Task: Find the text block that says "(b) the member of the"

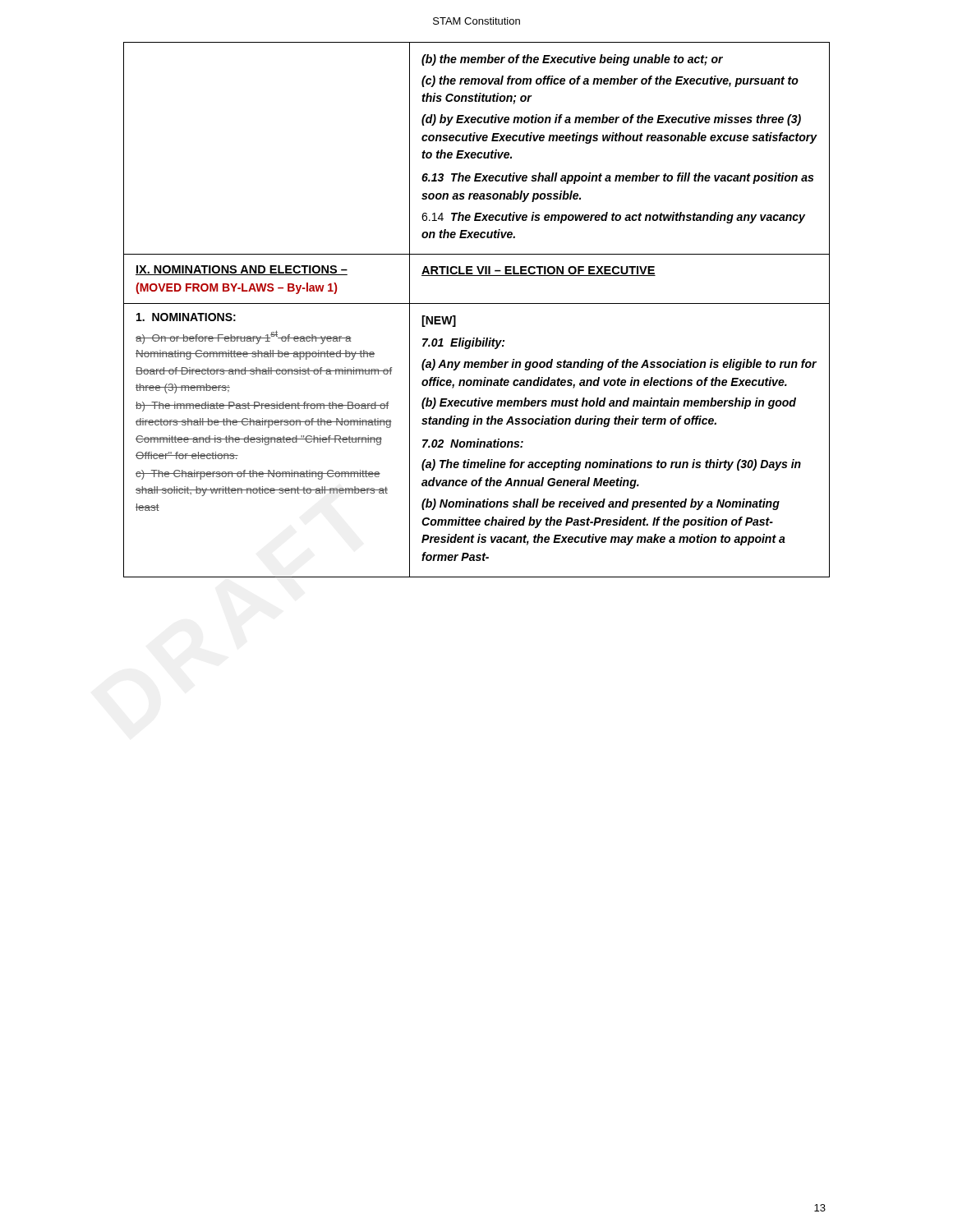Action: point(619,147)
